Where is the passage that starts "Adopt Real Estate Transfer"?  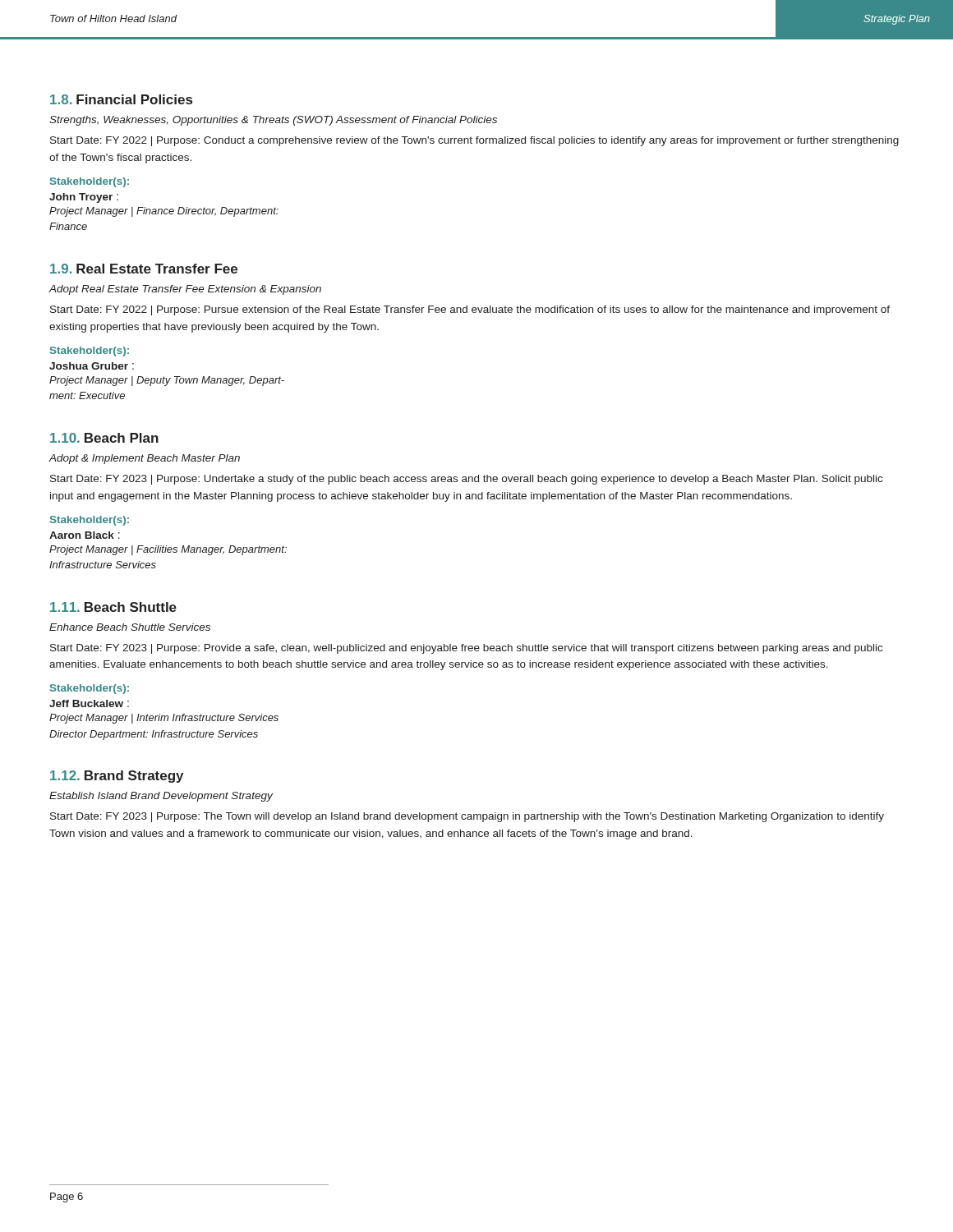pos(185,289)
